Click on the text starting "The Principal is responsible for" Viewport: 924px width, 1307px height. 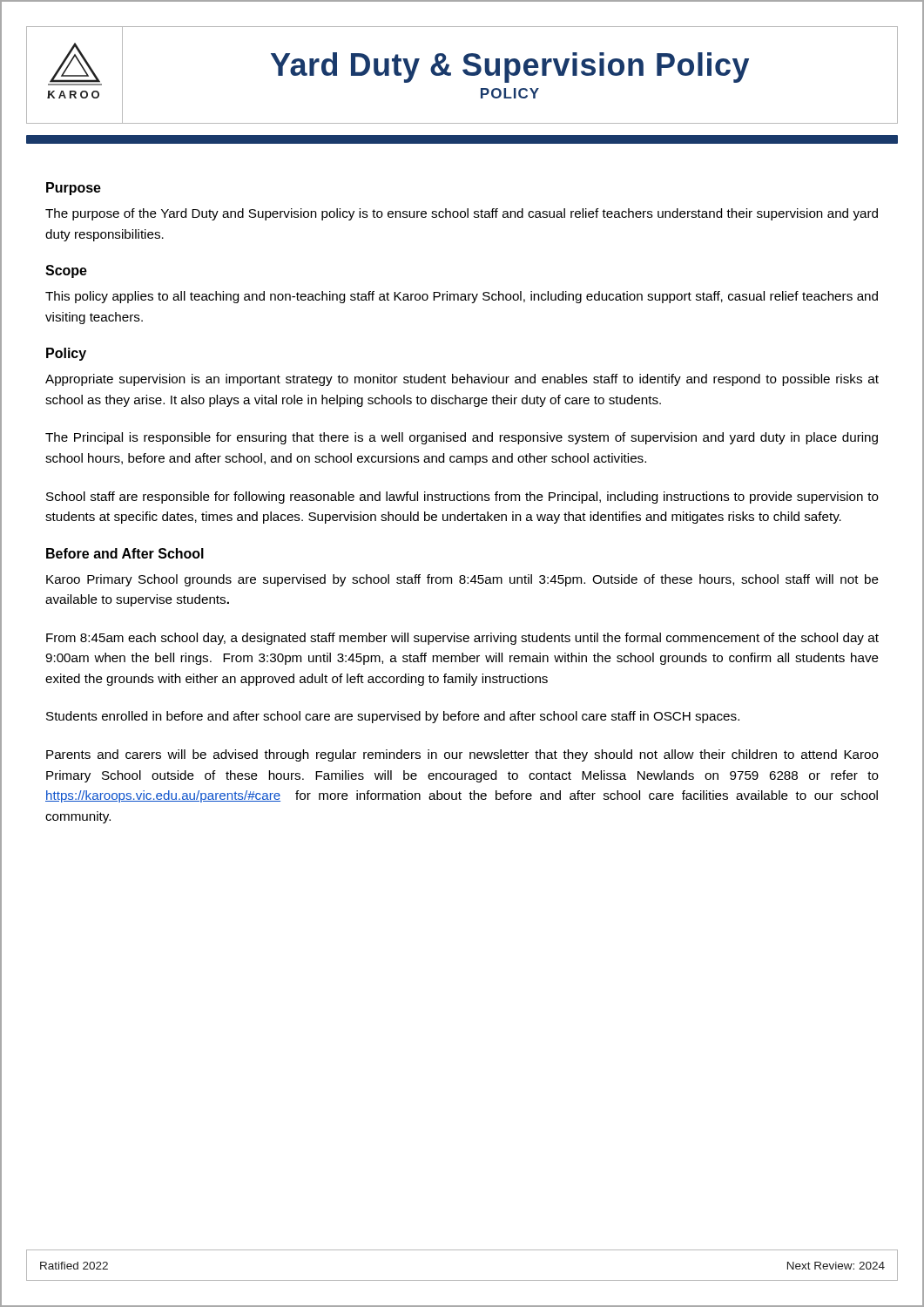(462, 448)
